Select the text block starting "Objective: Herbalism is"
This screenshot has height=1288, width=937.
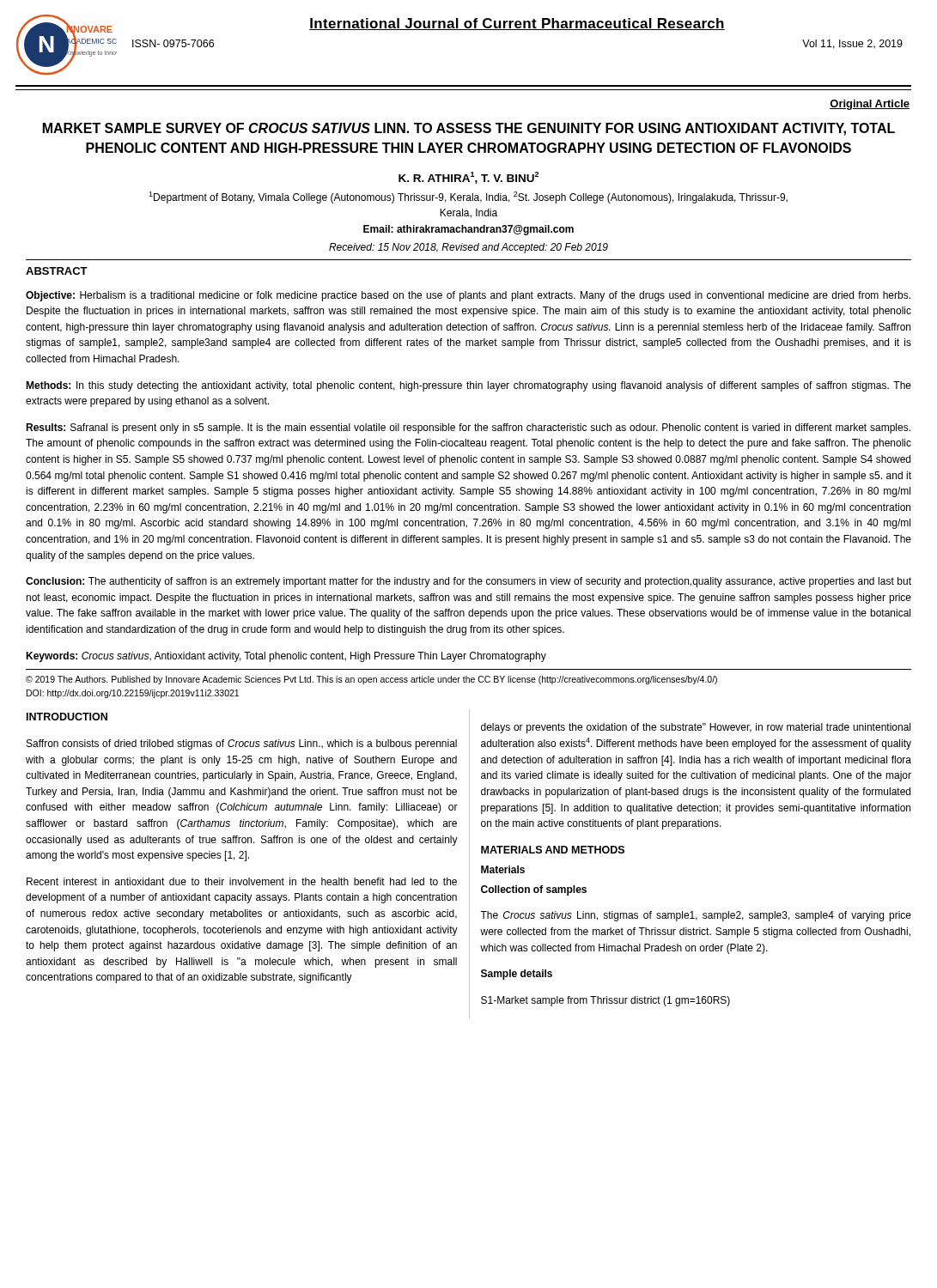[x=468, y=462]
